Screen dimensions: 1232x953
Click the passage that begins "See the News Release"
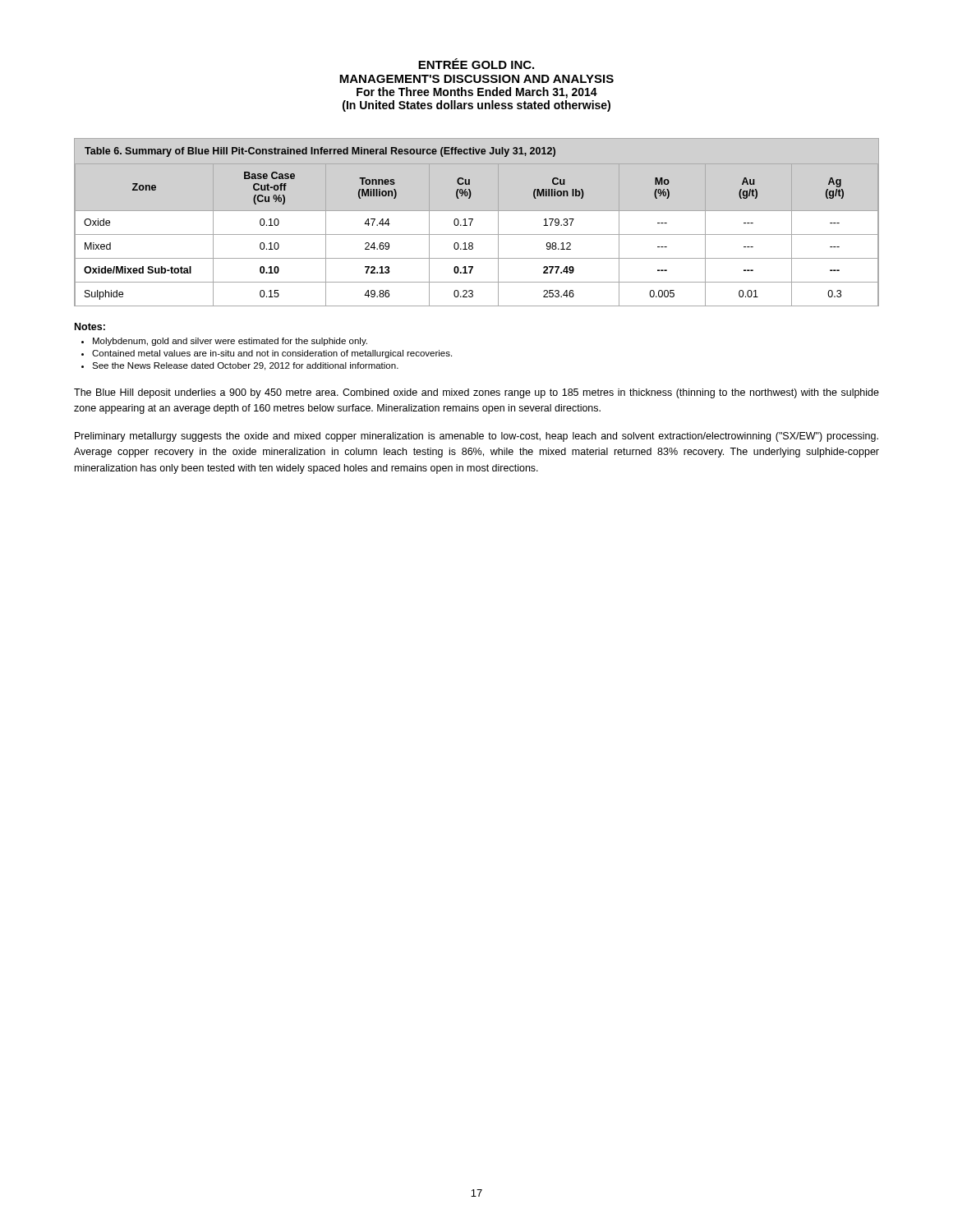(x=245, y=366)
